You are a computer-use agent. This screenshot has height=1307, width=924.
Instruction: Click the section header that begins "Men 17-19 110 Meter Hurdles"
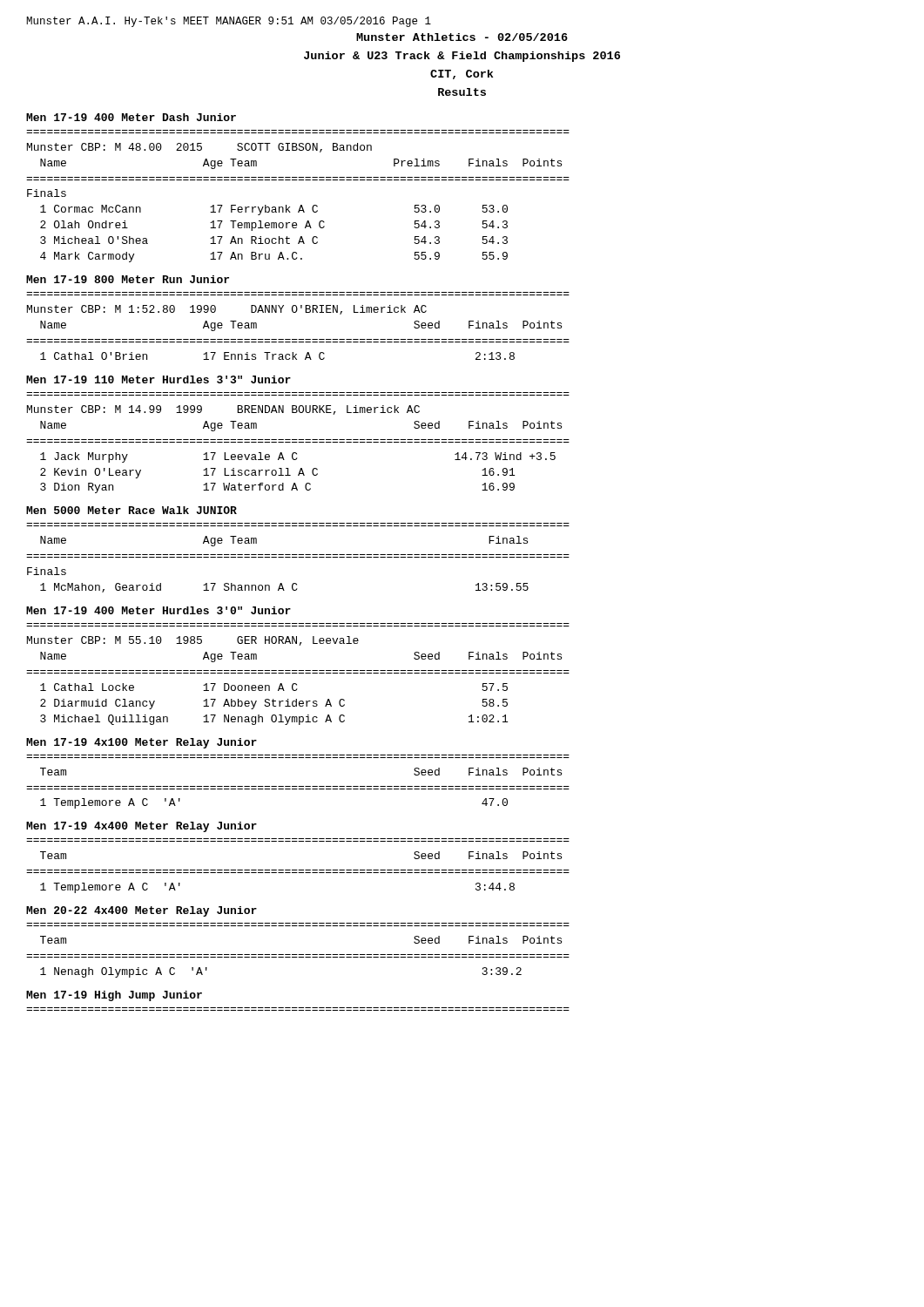click(x=159, y=380)
